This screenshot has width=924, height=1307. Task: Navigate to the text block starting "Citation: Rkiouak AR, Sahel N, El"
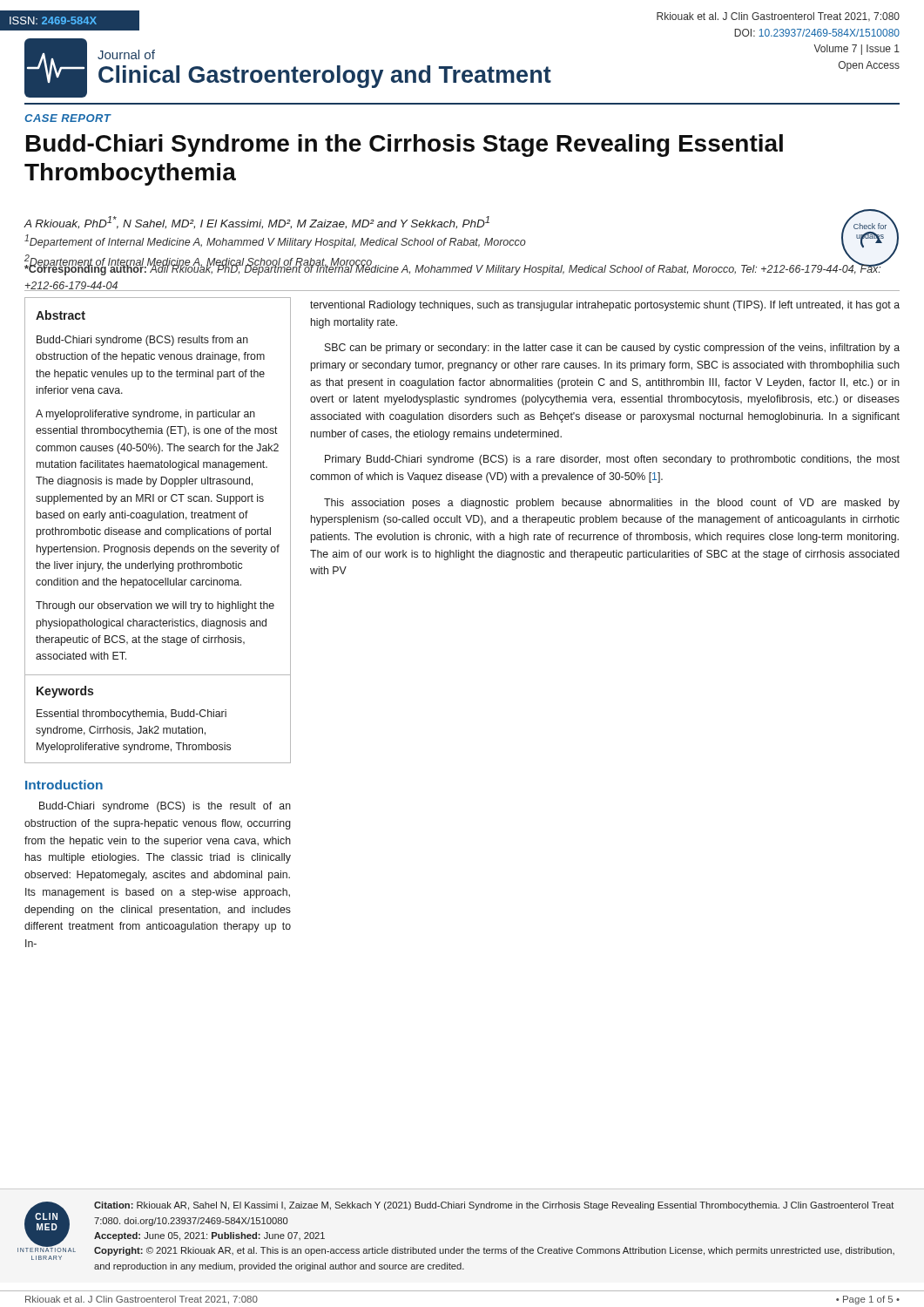click(494, 1206)
